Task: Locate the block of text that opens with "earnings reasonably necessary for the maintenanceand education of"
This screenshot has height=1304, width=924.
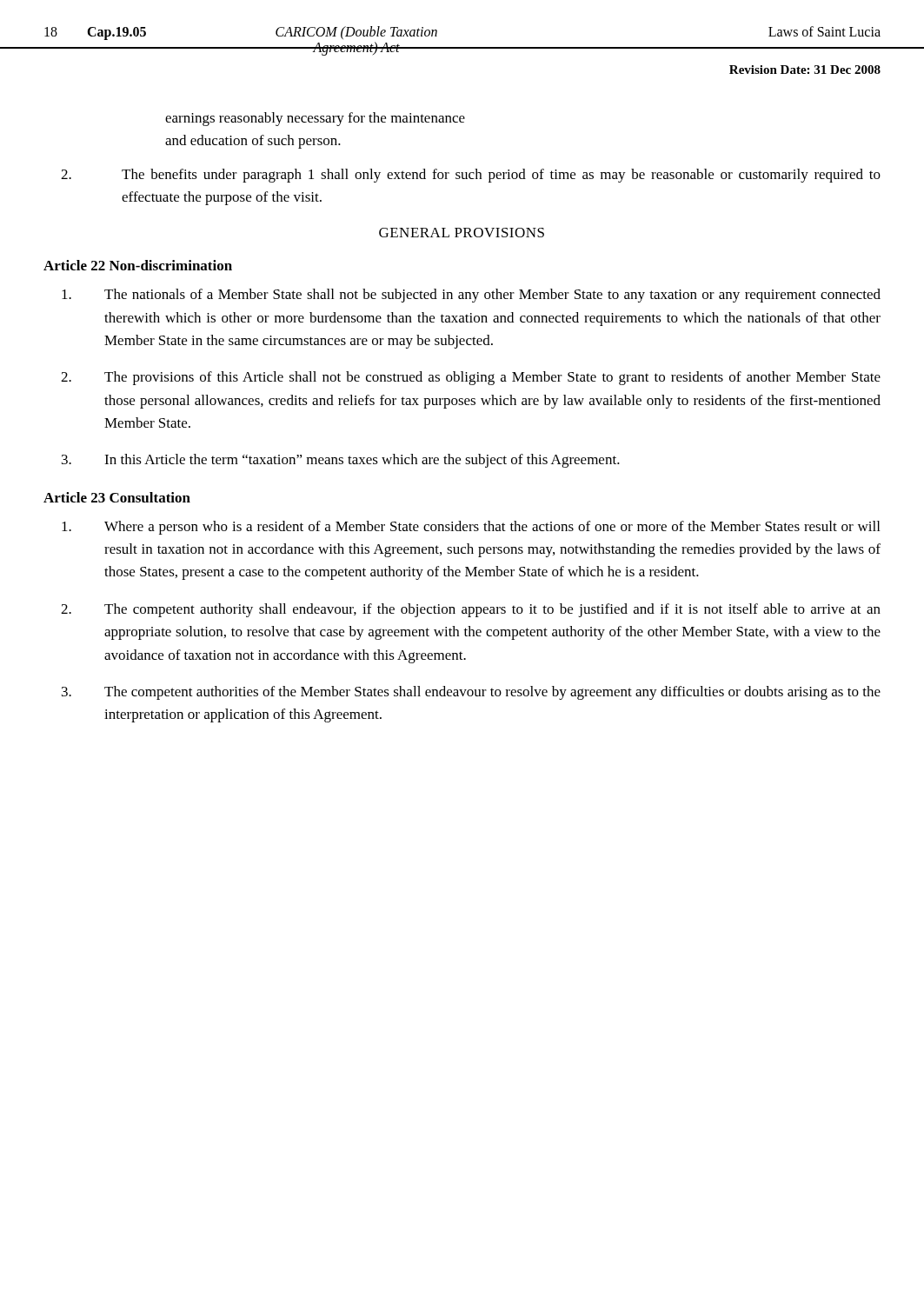Action: [315, 129]
